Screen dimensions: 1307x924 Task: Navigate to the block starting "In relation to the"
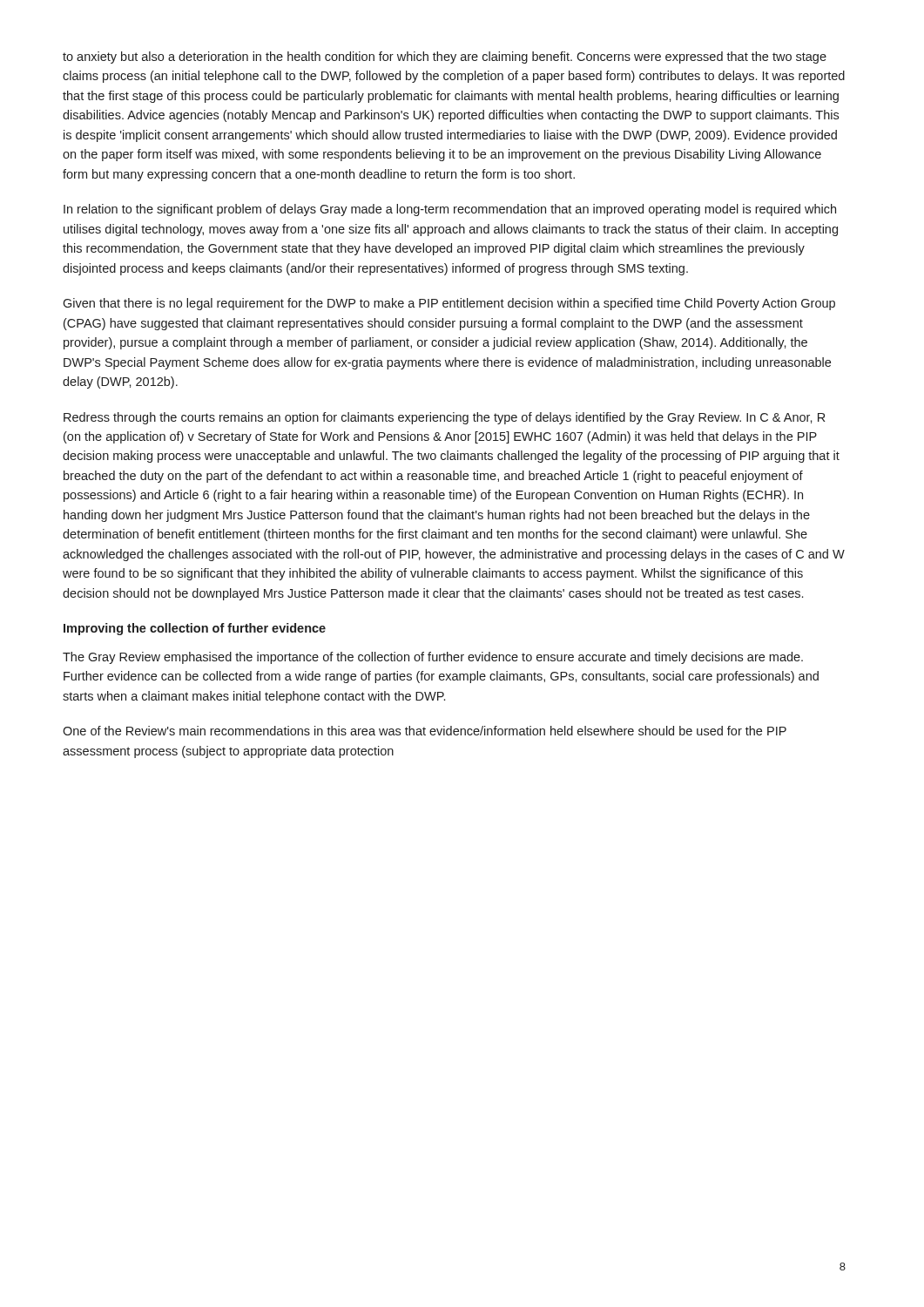451,239
